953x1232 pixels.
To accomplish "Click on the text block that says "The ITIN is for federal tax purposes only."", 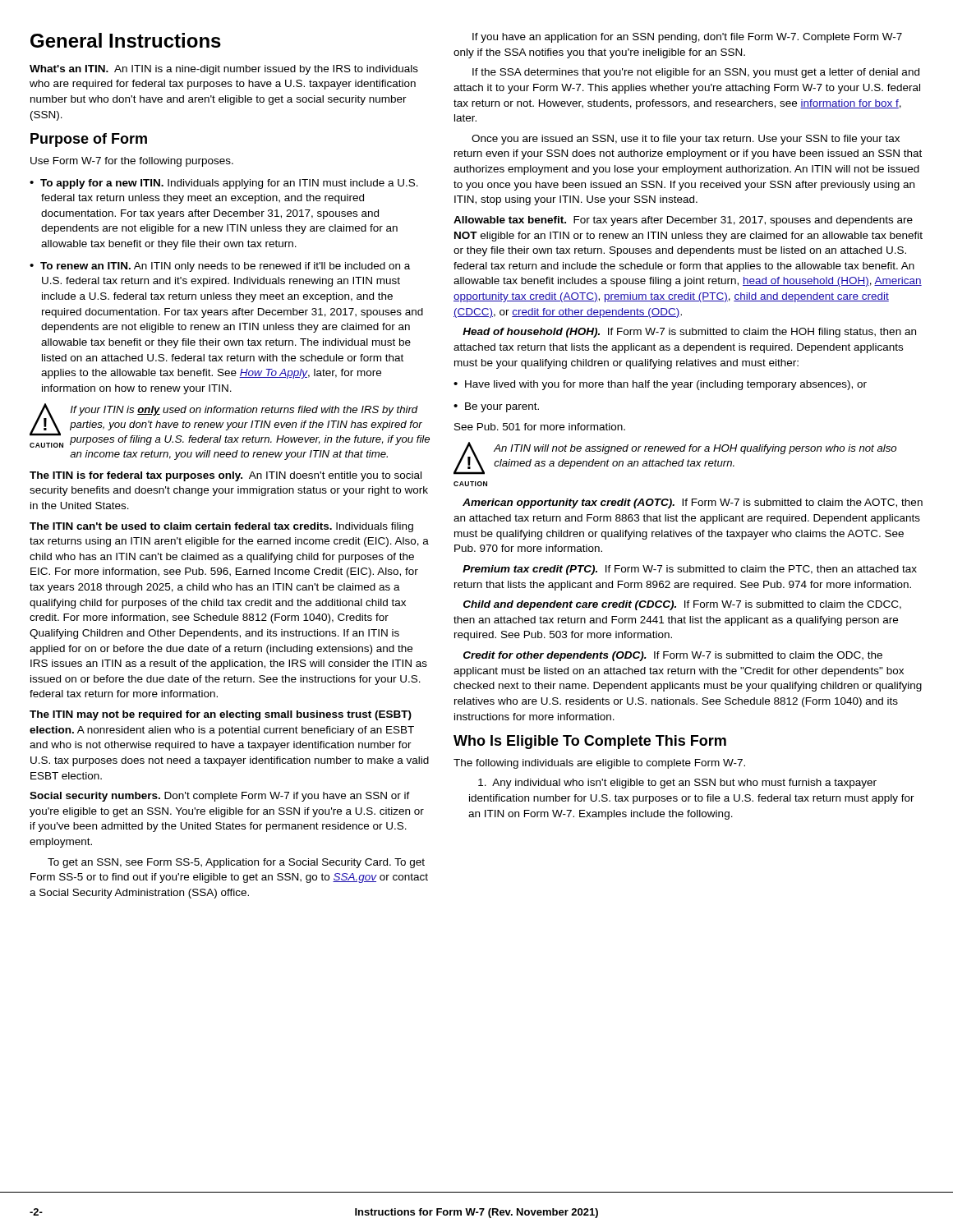I will coord(230,491).
